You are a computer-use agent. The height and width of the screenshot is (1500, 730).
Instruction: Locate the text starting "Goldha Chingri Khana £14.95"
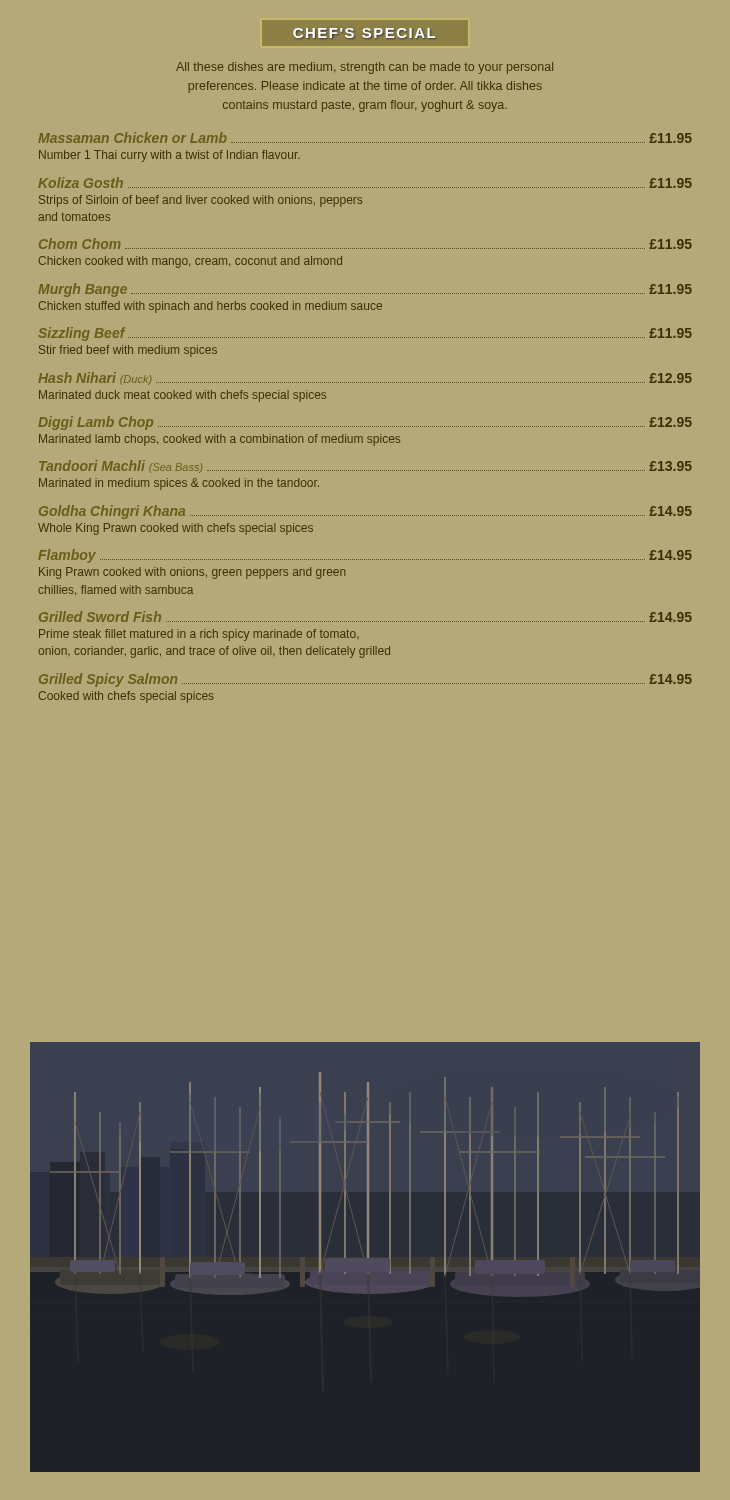pyautogui.click(x=365, y=520)
